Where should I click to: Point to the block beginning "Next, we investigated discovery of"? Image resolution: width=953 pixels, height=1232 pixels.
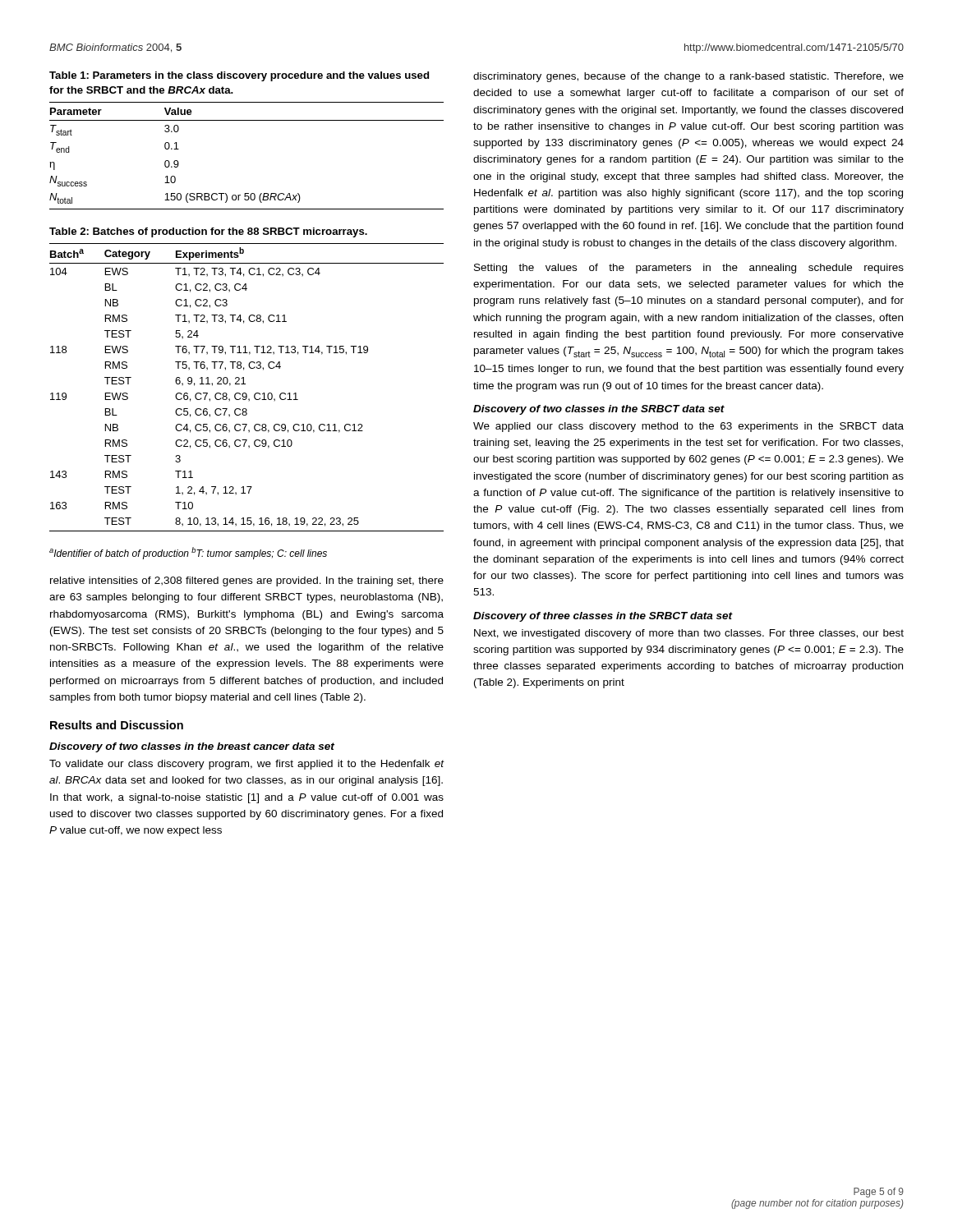pos(688,658)
